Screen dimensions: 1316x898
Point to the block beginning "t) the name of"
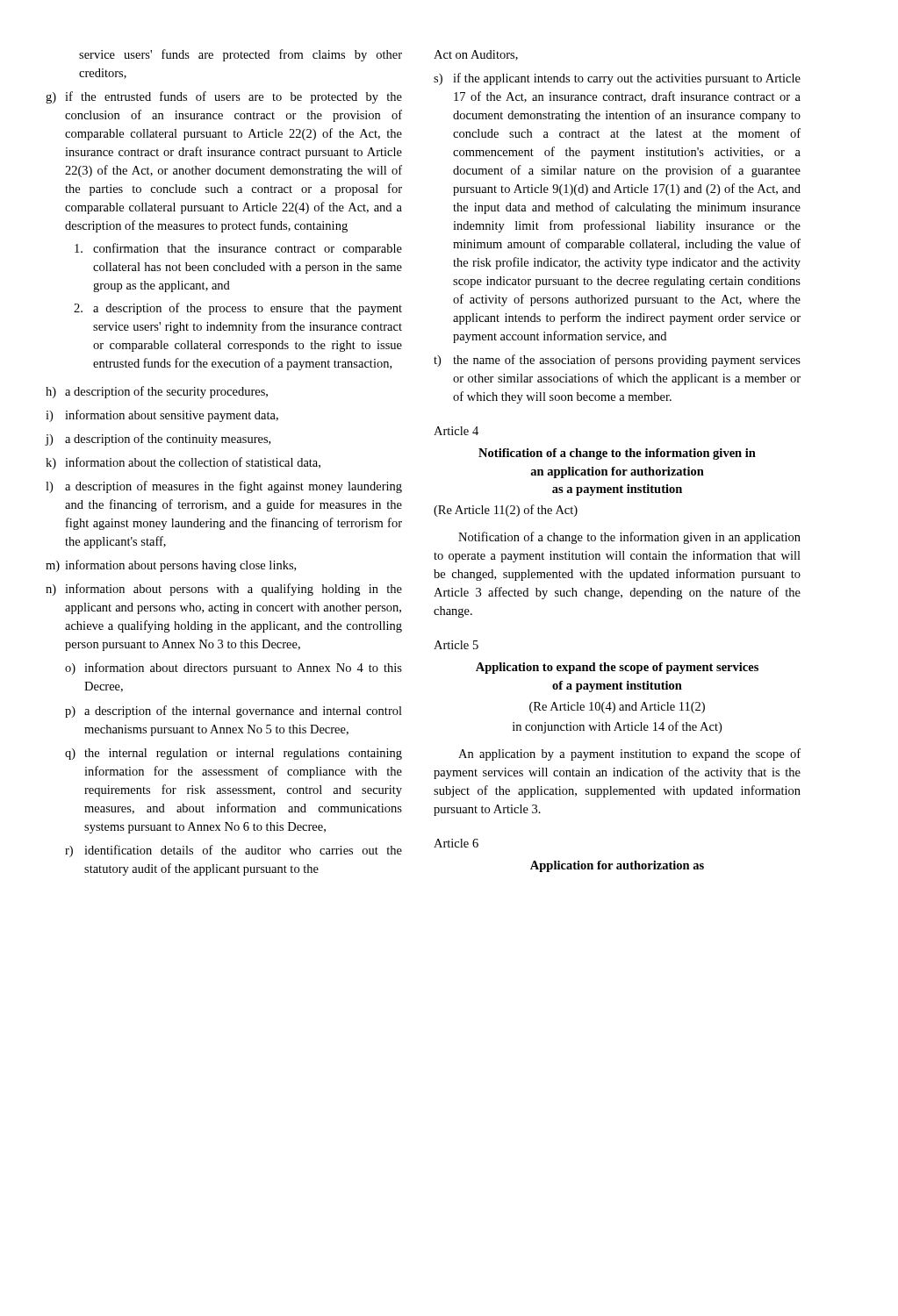pyautogui.click(x=617, y=379)
